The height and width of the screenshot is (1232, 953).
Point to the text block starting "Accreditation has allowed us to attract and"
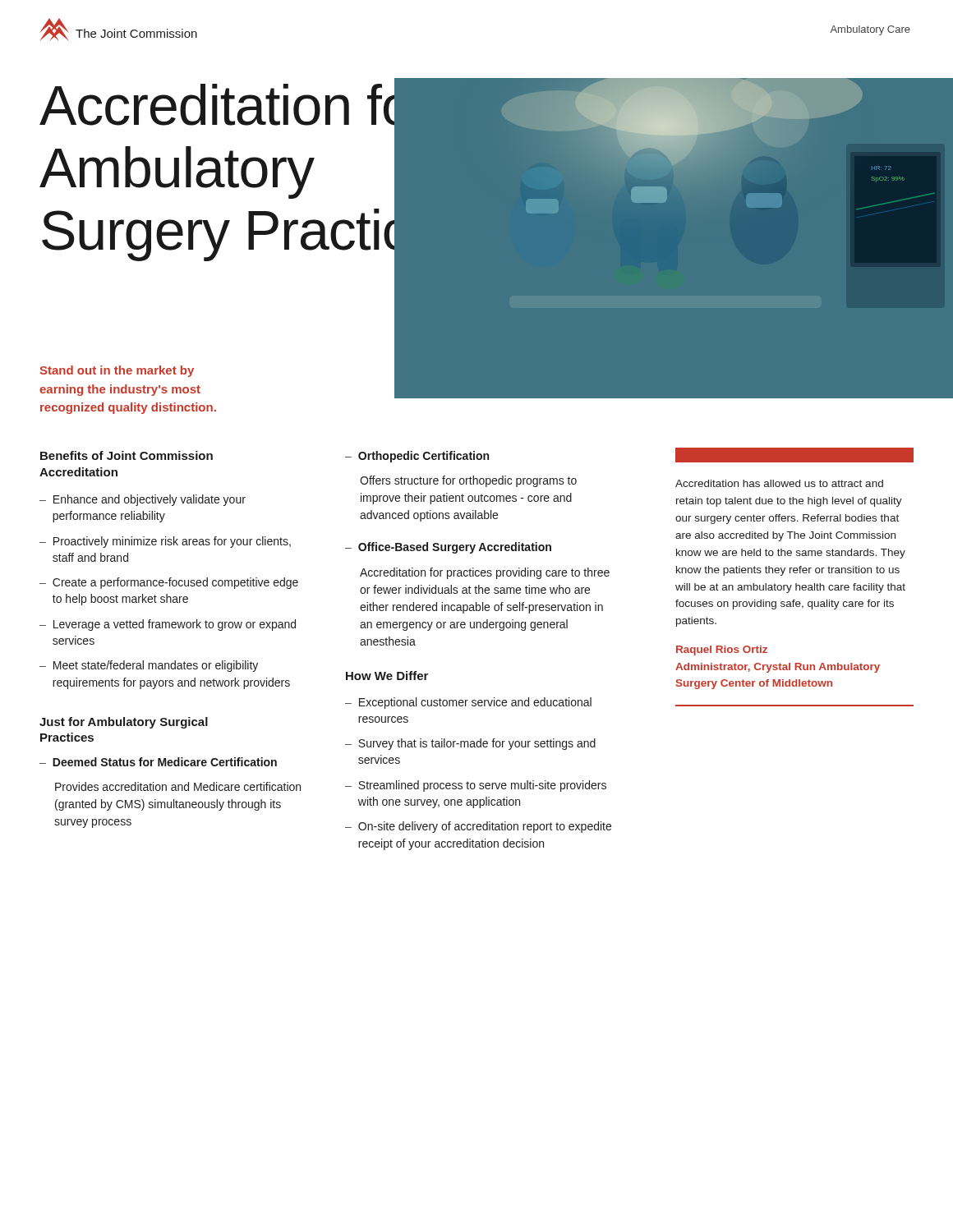click(x=790, y=552)
